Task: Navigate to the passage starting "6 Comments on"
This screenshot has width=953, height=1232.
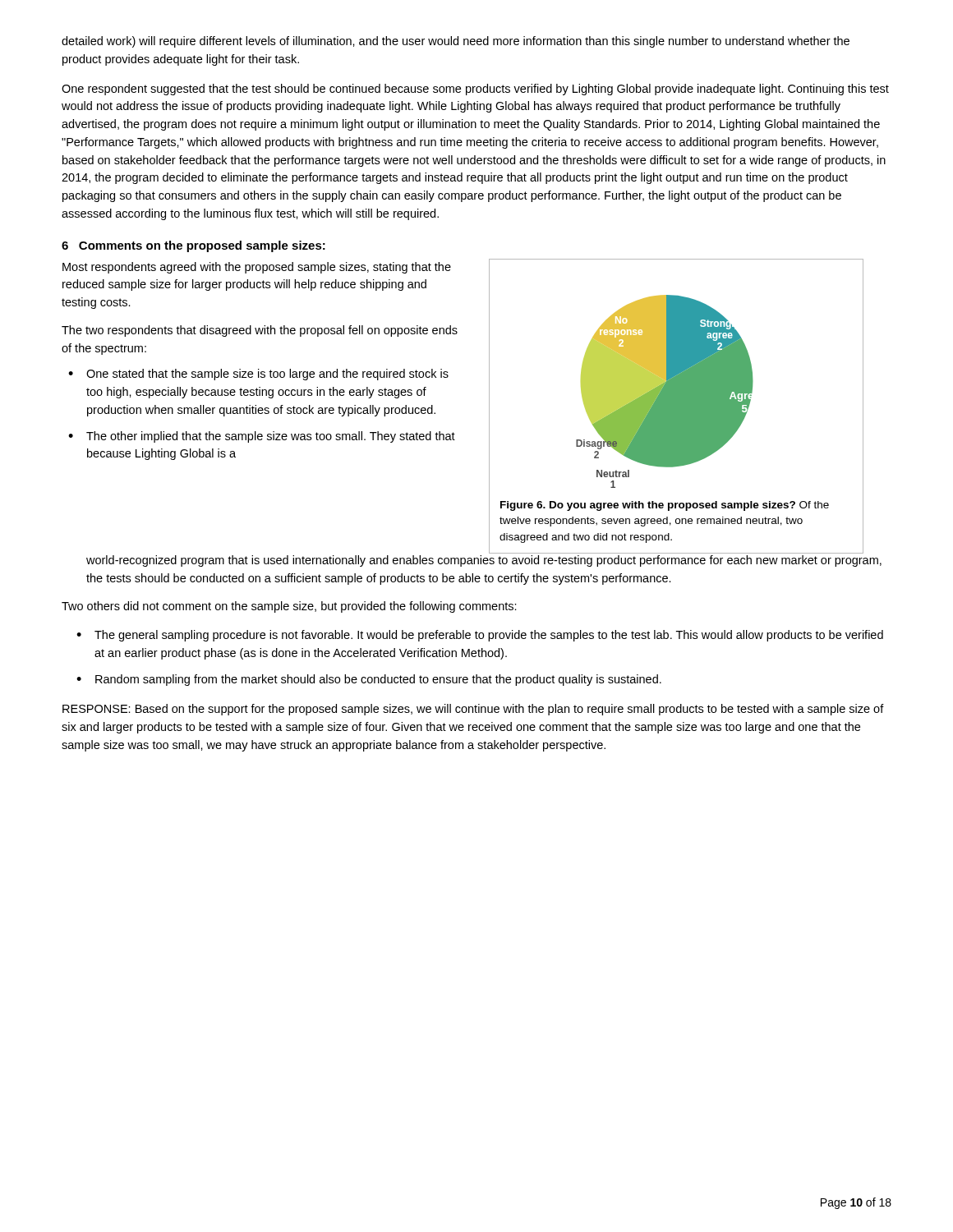Action: point(194,245)
